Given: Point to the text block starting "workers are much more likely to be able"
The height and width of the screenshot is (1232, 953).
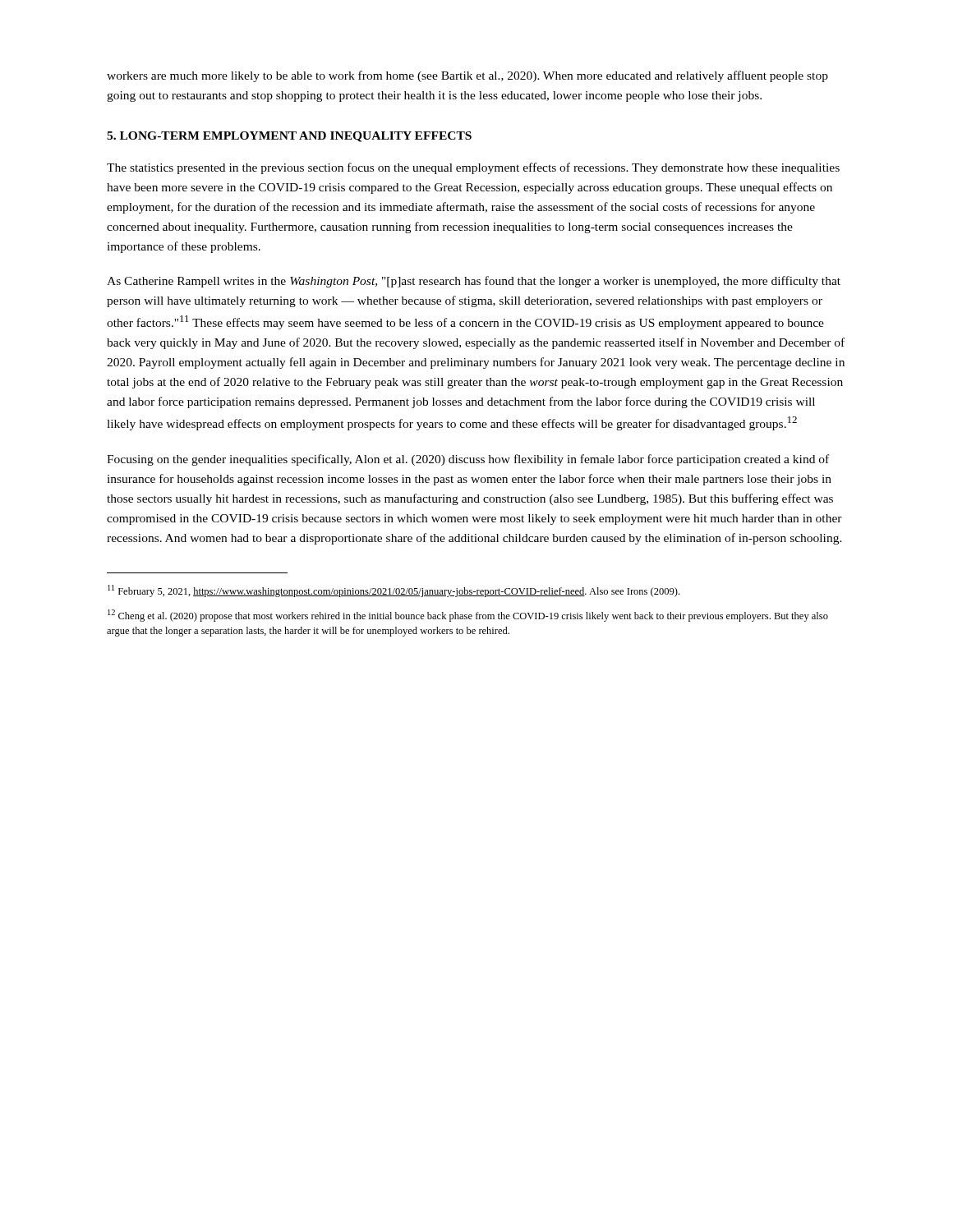Looking at the screenshot, I should (467, 85).
